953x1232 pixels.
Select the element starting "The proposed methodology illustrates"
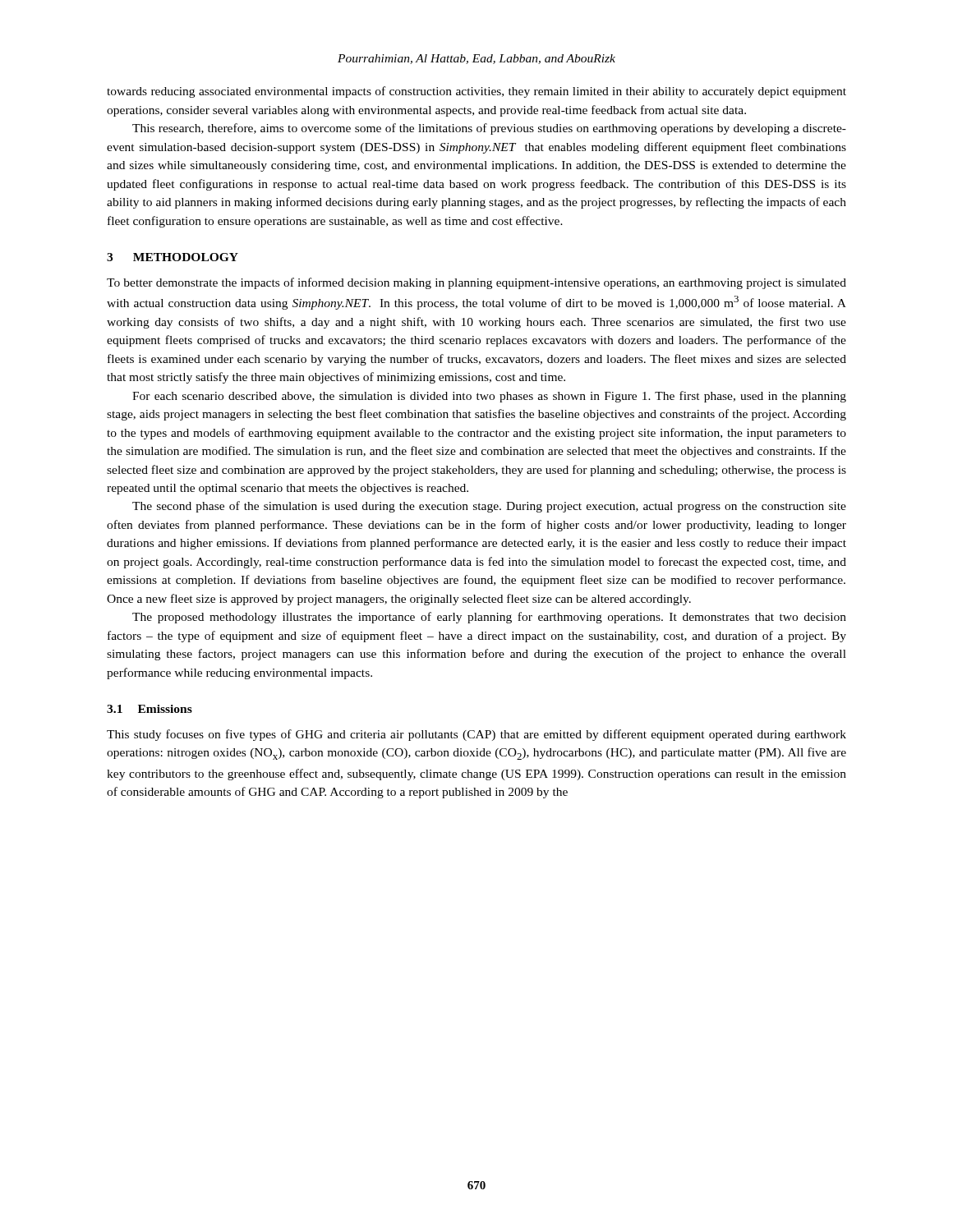(476, 644)
